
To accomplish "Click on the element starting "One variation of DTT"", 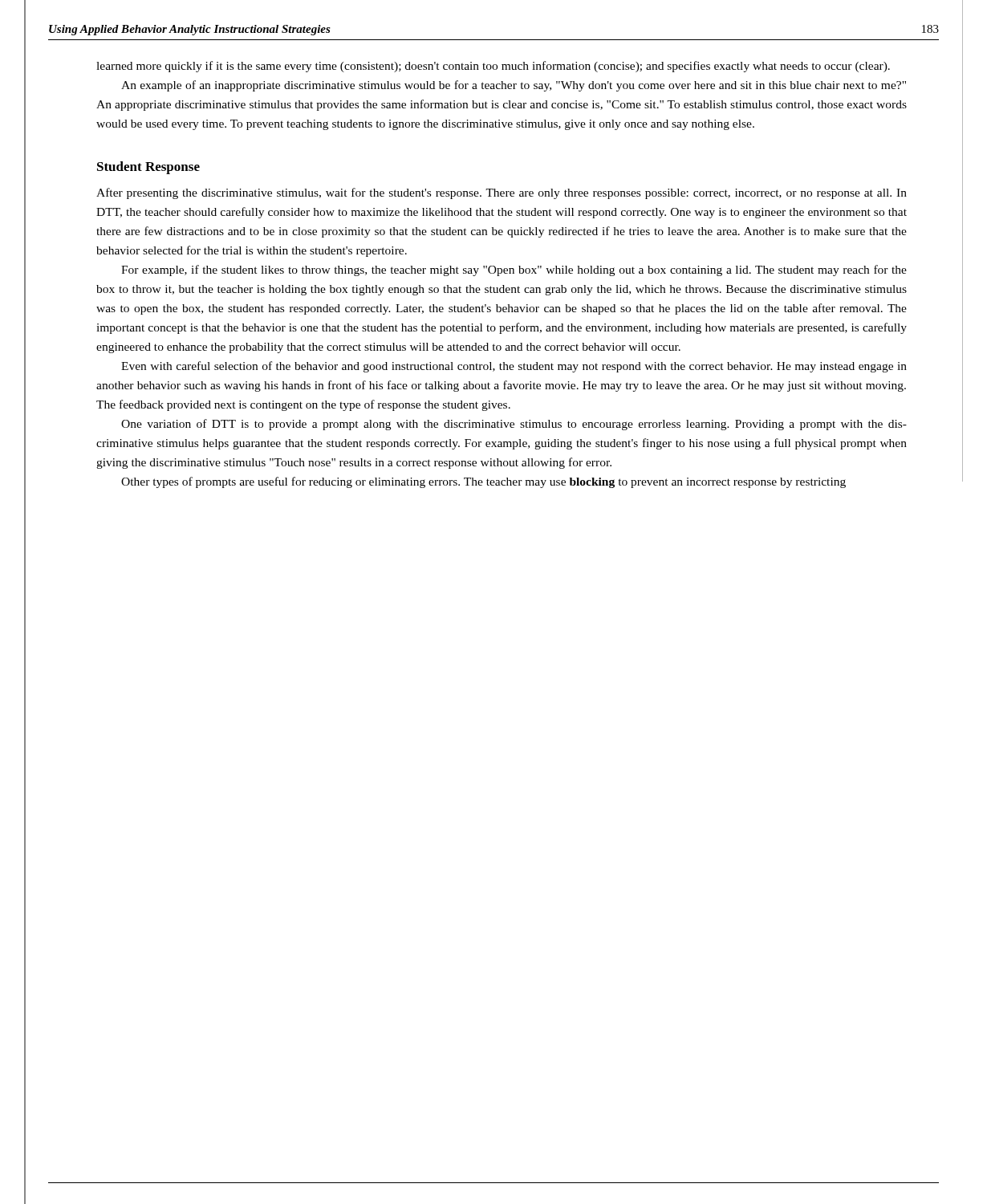I will coord(502,443).
